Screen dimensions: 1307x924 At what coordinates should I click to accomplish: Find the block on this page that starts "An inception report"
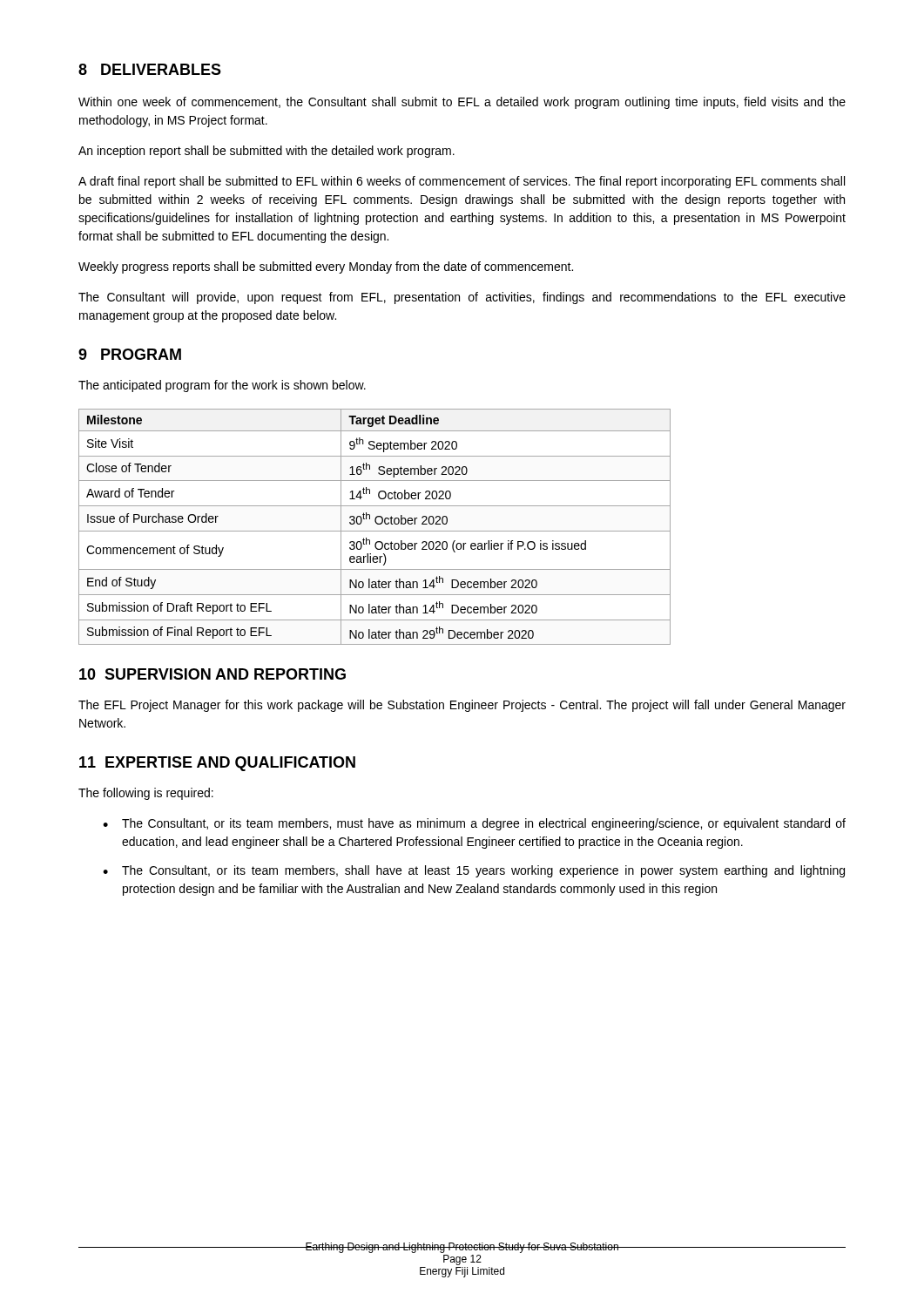pyautogui.click(x=267, y=151)
